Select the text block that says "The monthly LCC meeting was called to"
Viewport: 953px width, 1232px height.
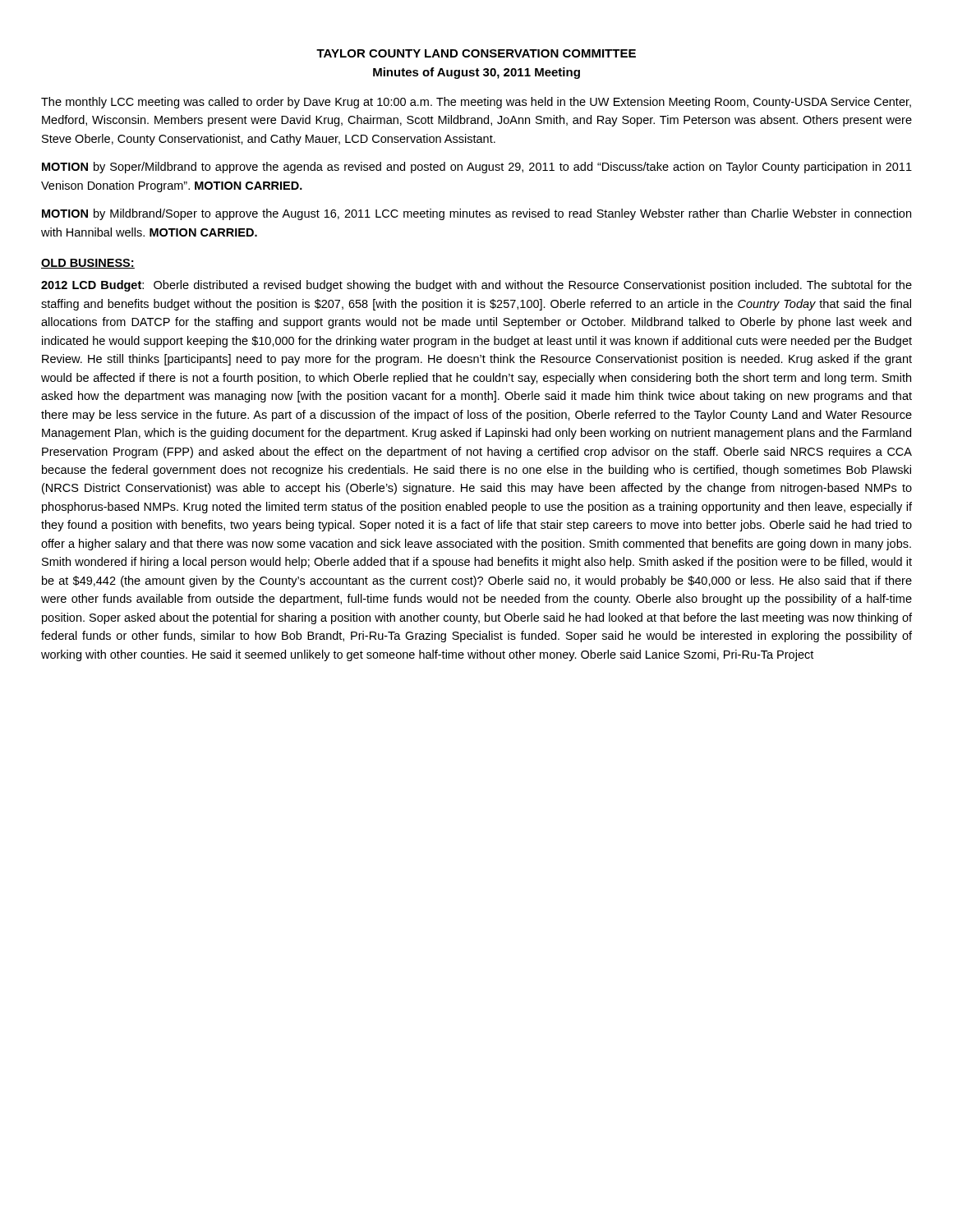[476, 120]
